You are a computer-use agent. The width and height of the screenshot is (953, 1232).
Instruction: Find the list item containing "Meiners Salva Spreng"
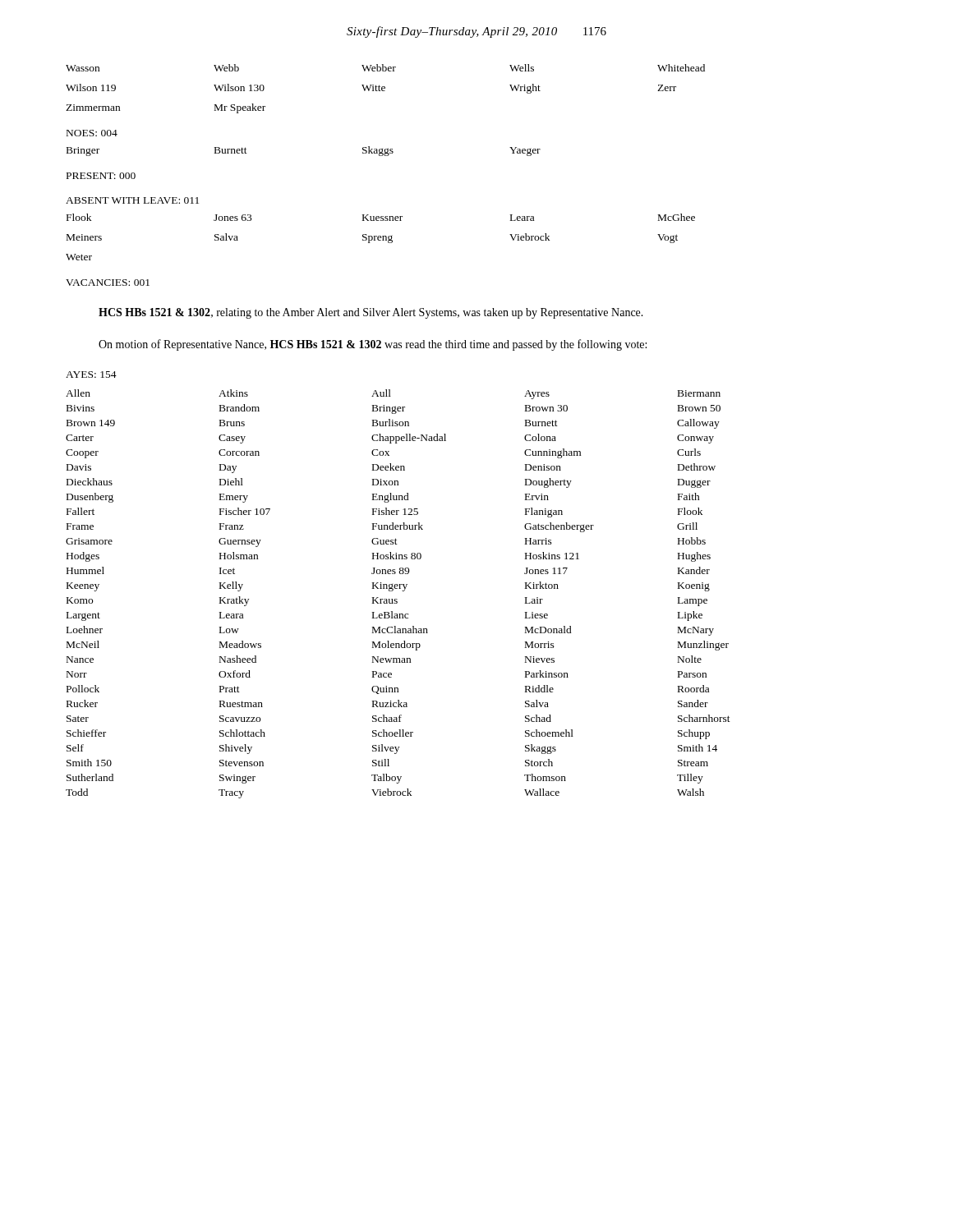372,238
